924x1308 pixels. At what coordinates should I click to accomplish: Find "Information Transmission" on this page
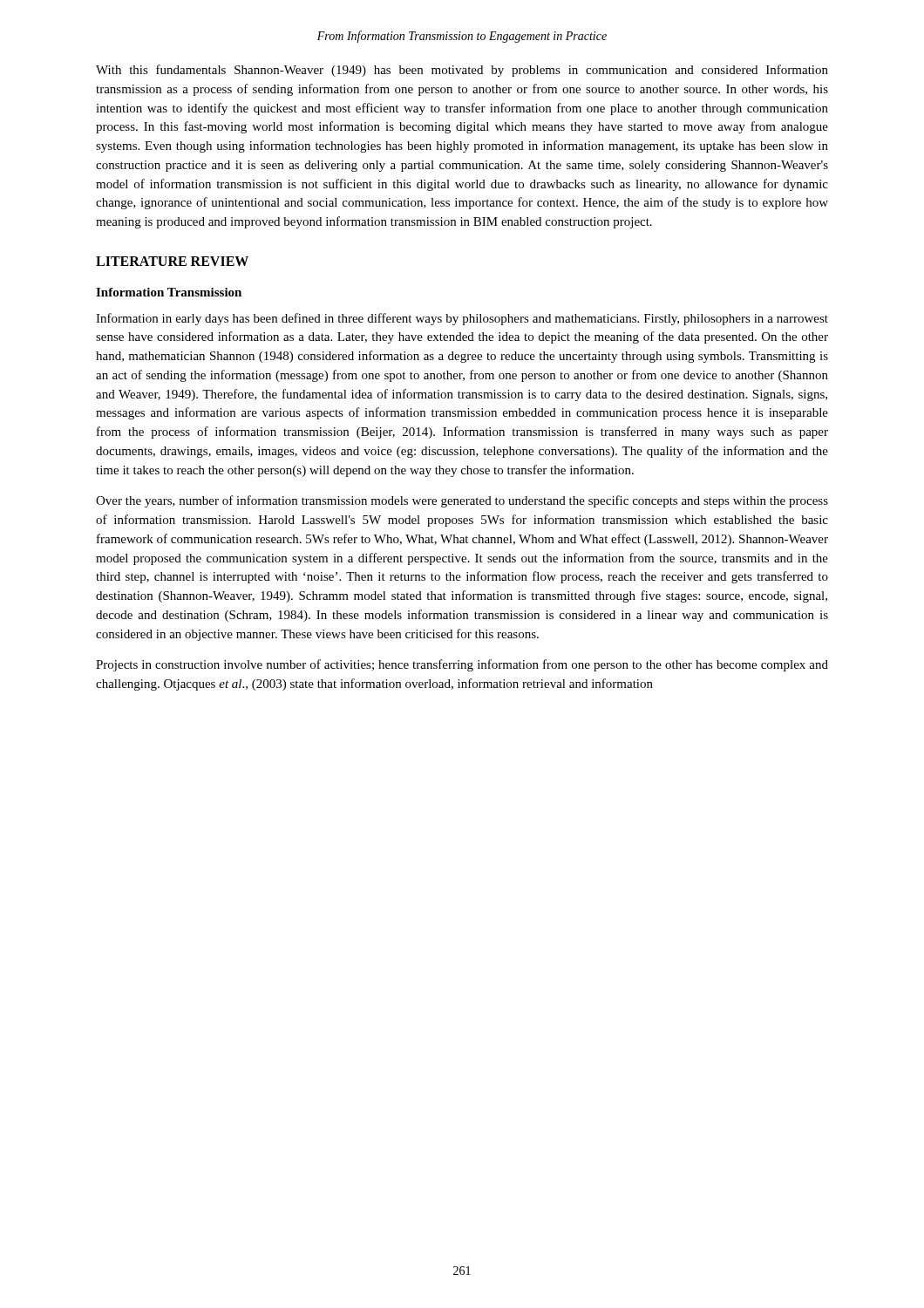pos(169,292)
